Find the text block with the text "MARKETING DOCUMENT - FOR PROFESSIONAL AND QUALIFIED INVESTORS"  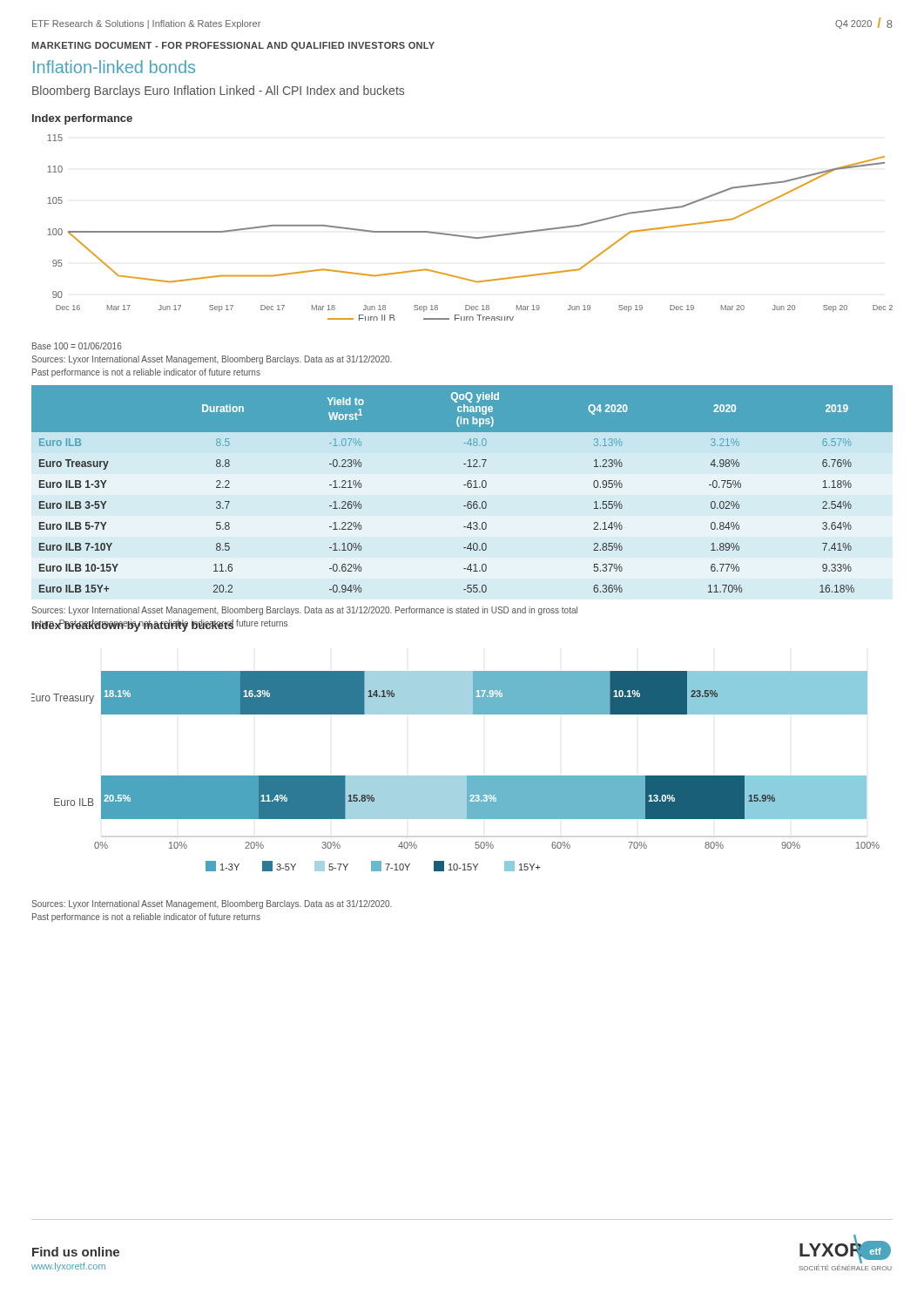coord(233,45)
